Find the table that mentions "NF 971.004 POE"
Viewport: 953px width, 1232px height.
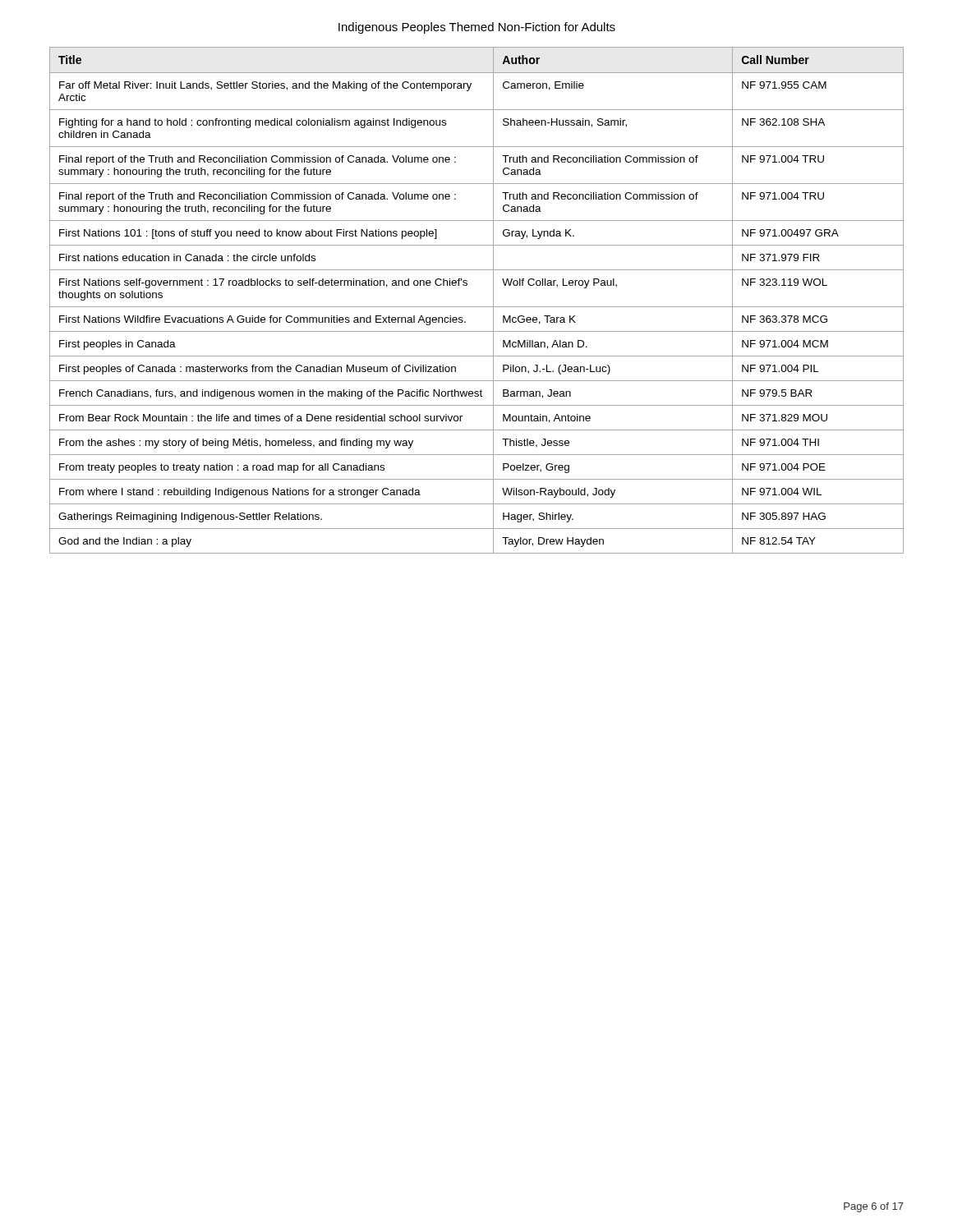point(476,300)
